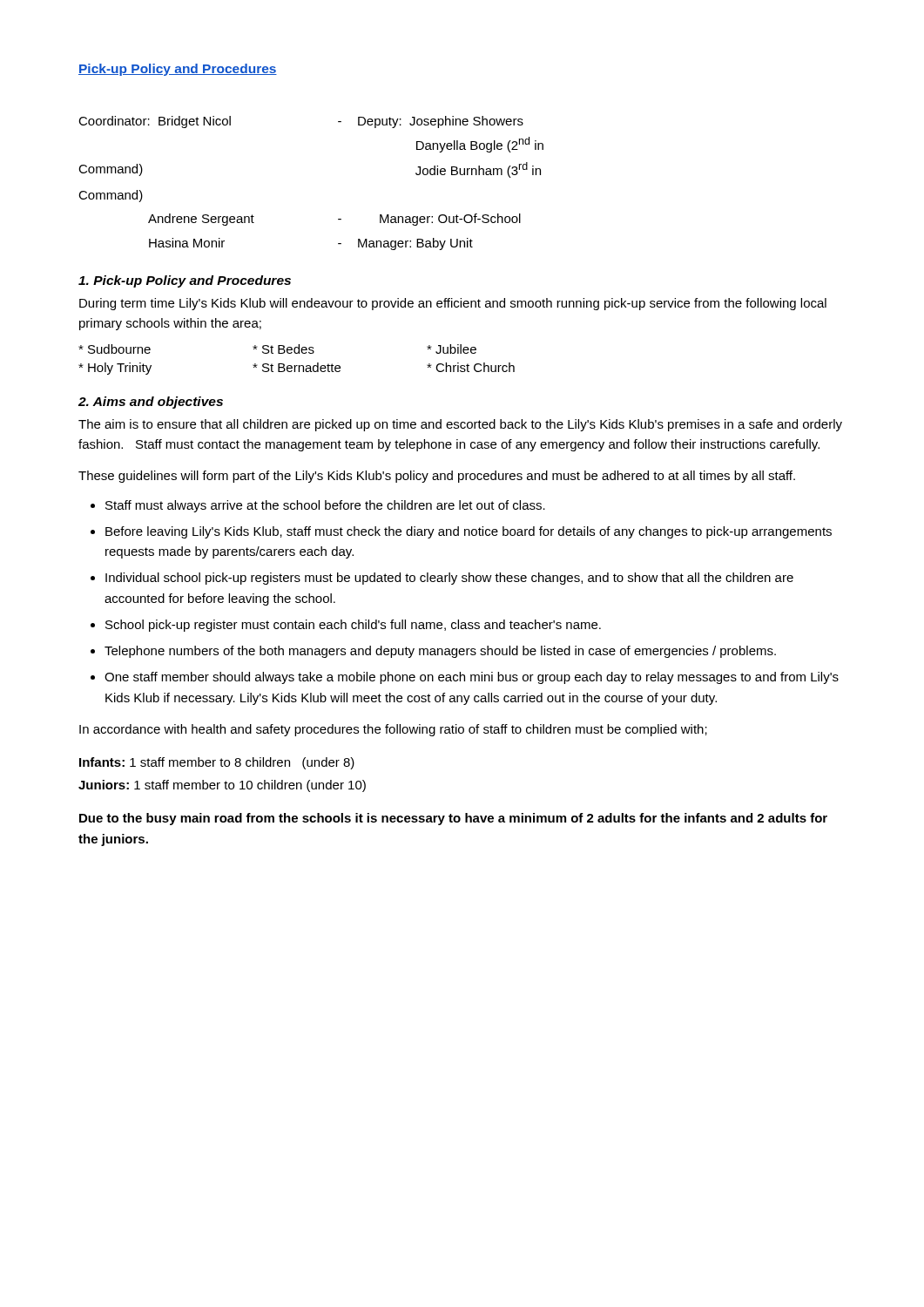Locate the list item that reads "St Bernadette"
Viewport: 924px width, 1307px height.
pyautogui.click(x=297, y=367)
